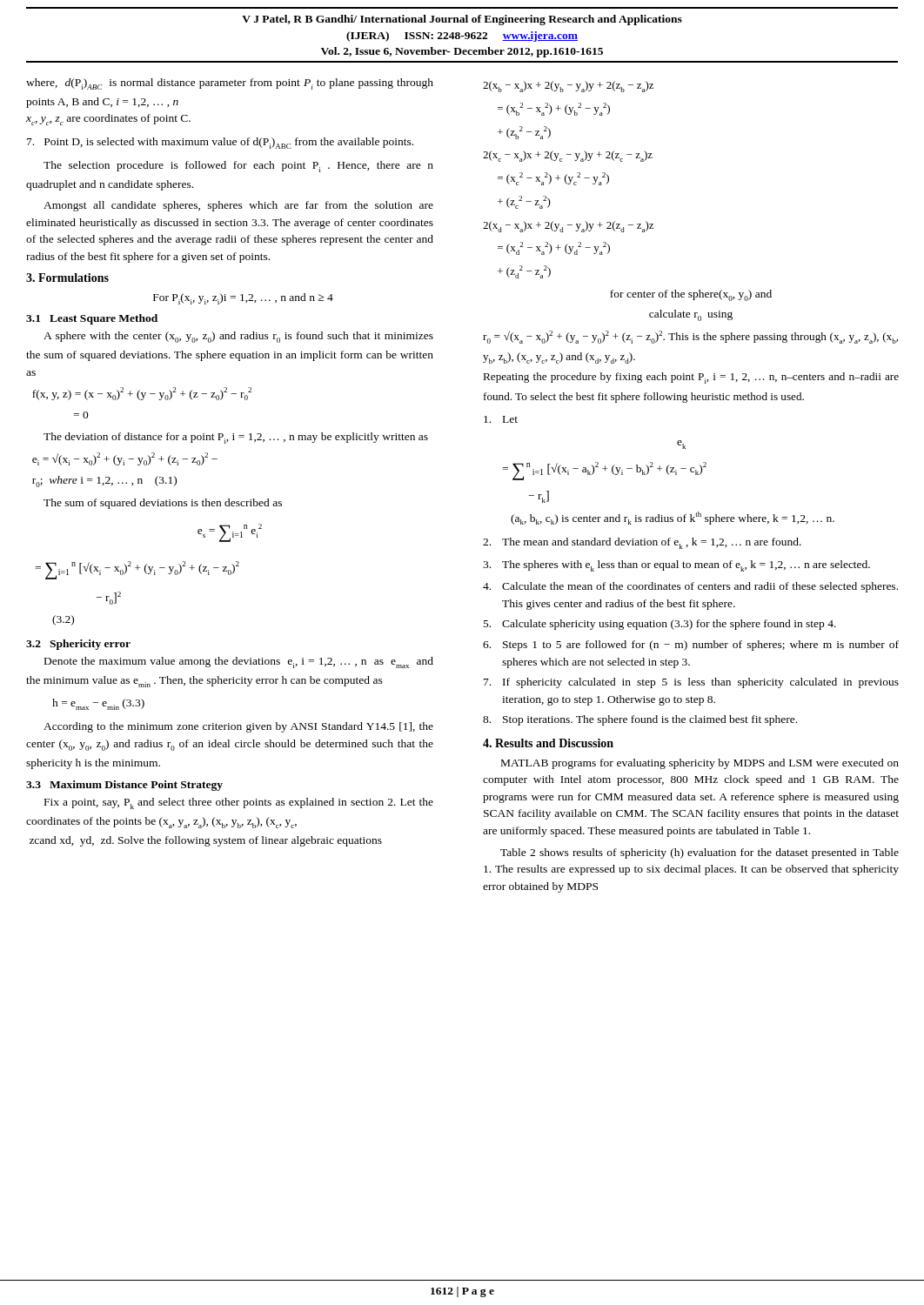The image size is (924, 1305).
Task: Click on the text block starting "The sum of squared deviations is then described"
Action: tap(163, 502)
